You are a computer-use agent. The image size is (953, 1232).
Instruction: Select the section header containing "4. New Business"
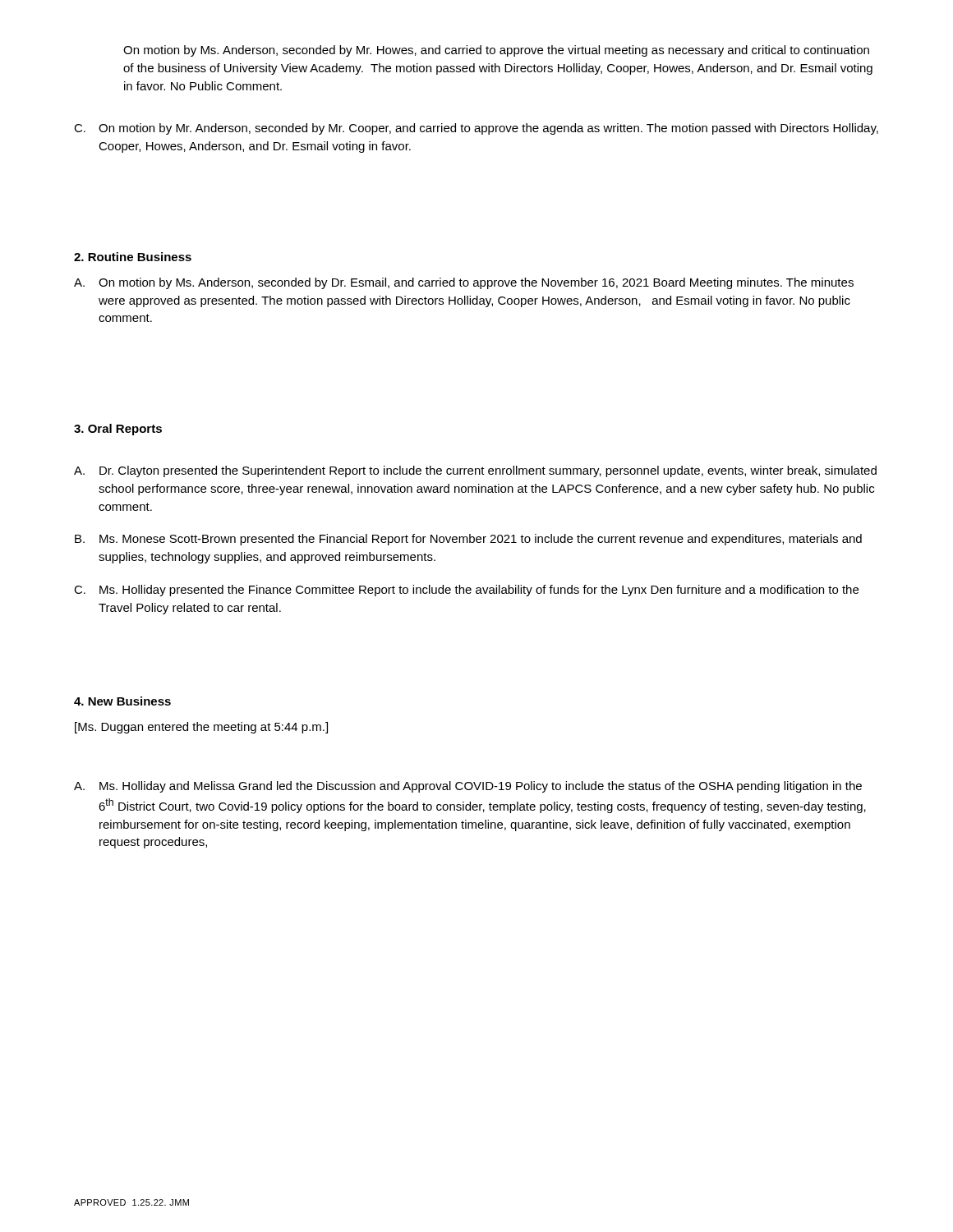pos(123,701)
